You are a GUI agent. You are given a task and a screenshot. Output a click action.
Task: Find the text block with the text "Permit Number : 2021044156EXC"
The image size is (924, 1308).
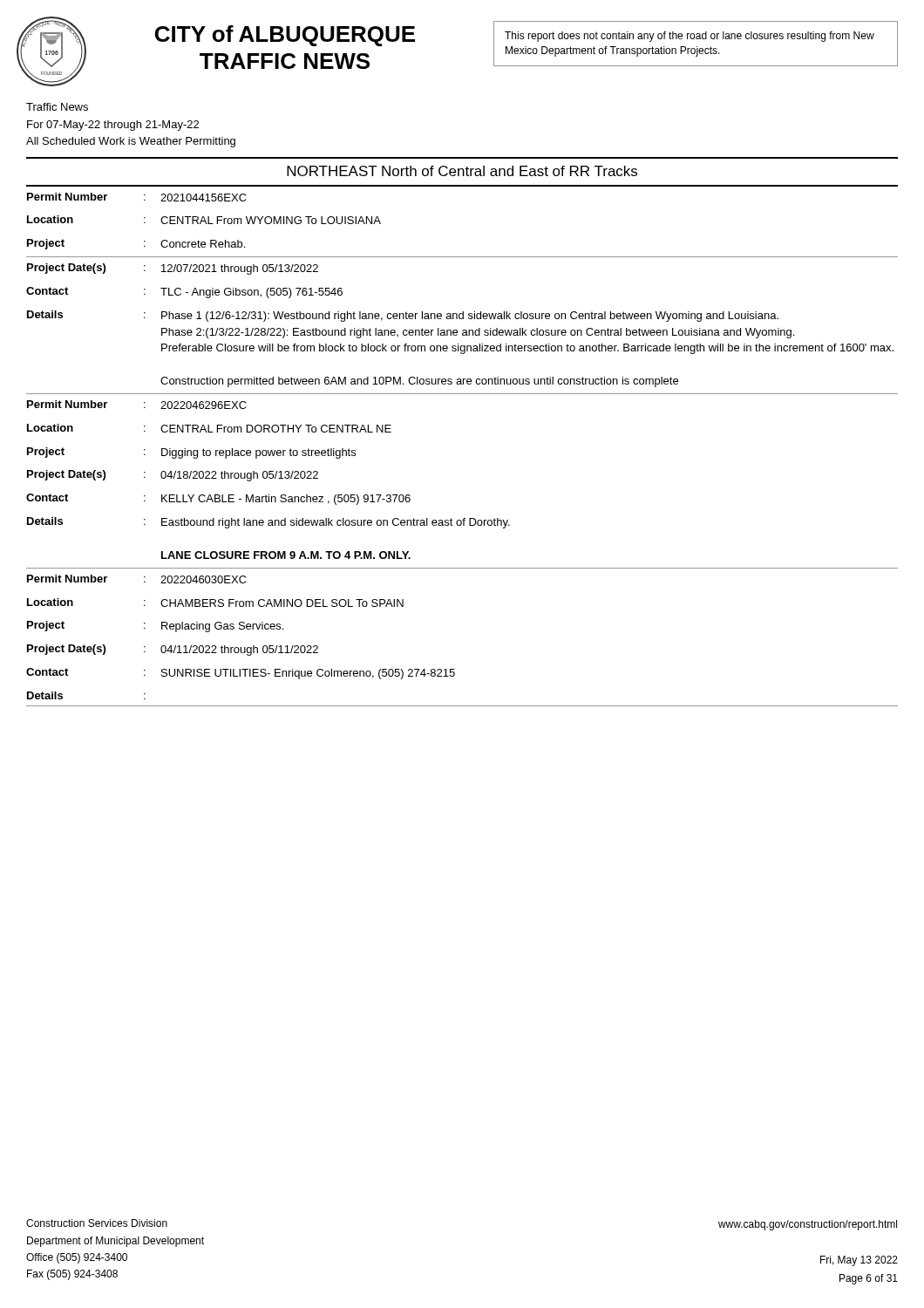(68, 197)
